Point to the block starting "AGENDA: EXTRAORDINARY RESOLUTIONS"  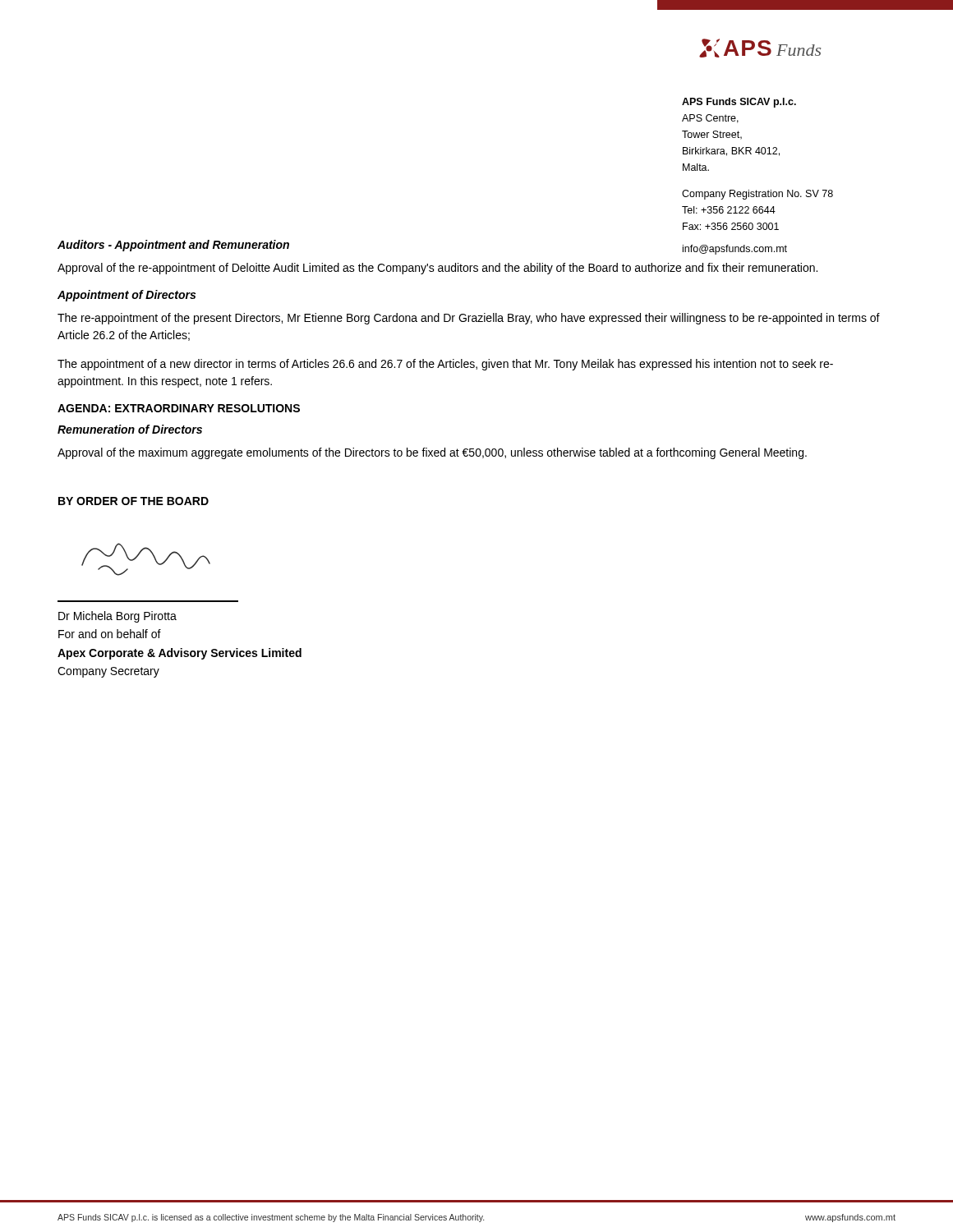click(x=179, y=408)
